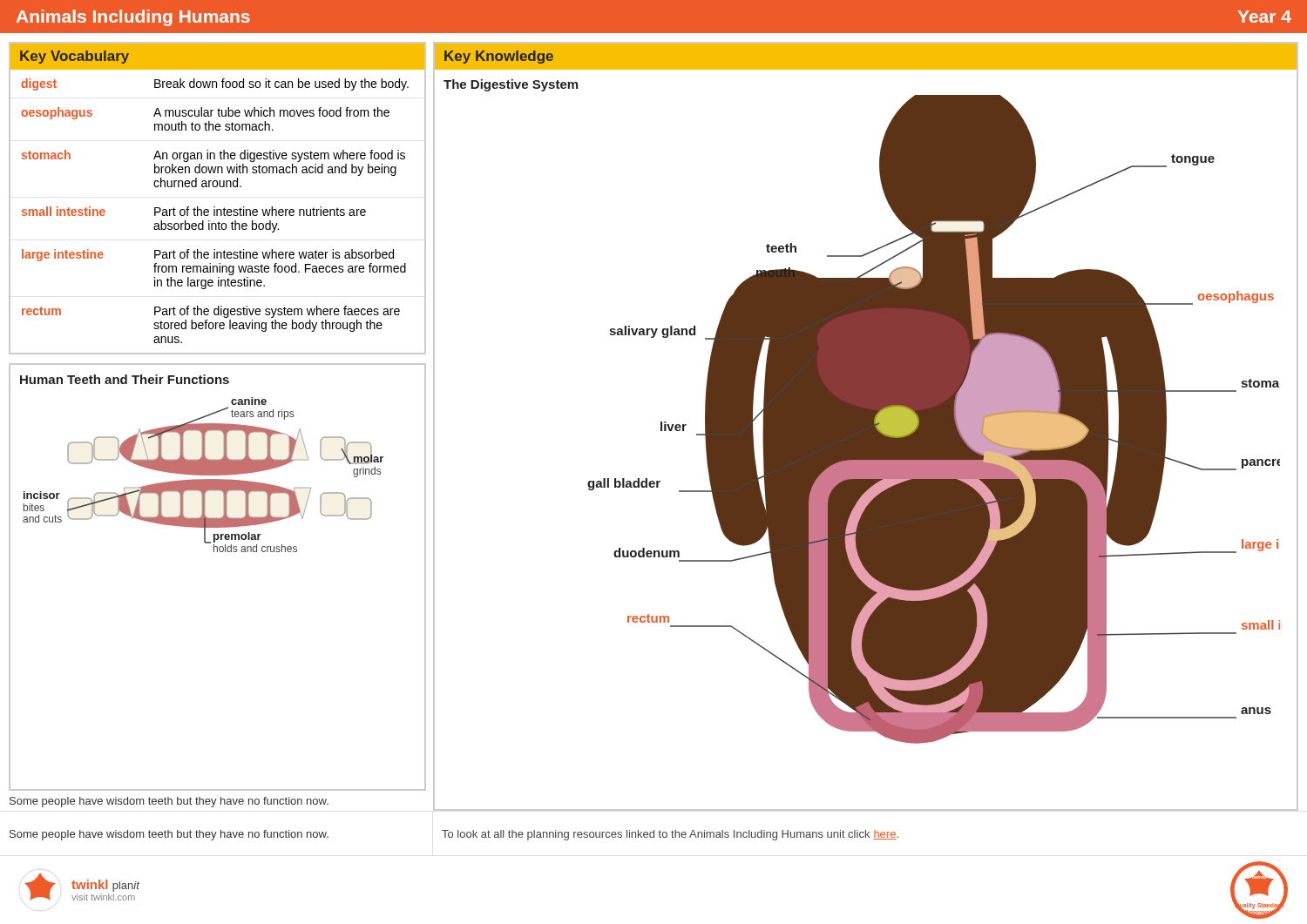The image size is (1307, 924).
Task: Point to "The Digestive System"
Action: [x=511, y=84]
